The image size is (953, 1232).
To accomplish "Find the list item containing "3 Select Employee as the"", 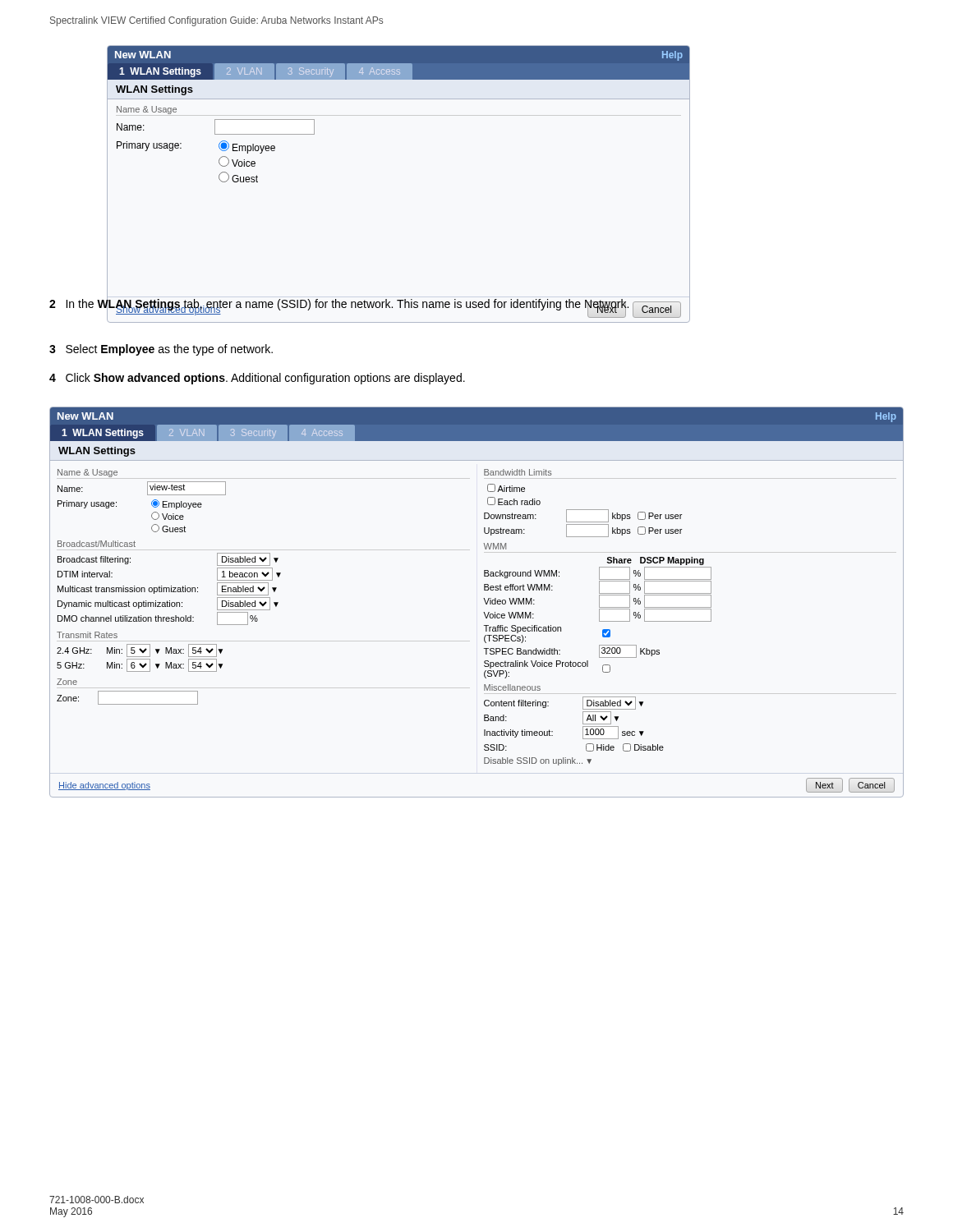I will click(x=161, y=349).
